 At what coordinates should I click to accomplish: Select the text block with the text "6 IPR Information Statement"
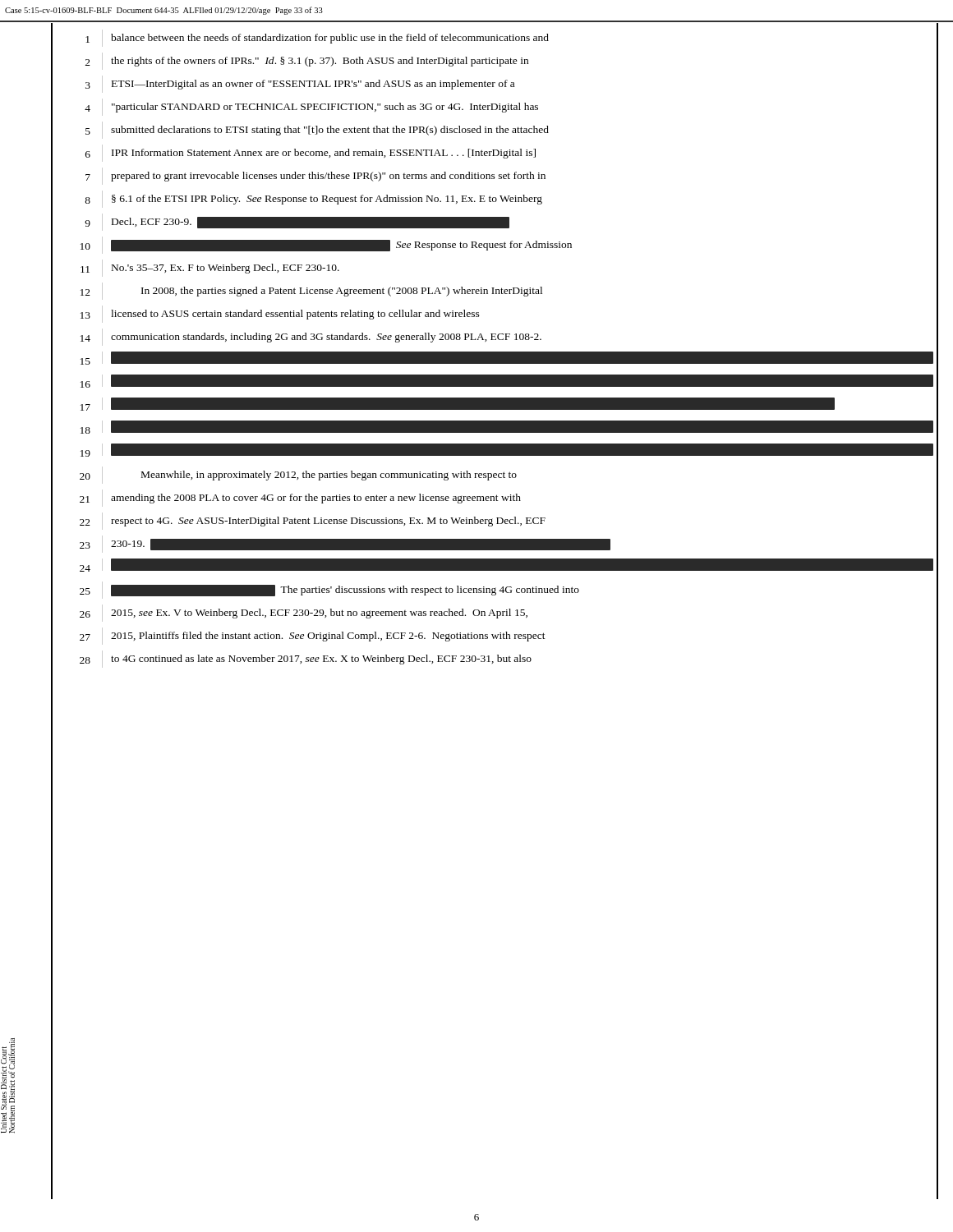pos(495,154)
